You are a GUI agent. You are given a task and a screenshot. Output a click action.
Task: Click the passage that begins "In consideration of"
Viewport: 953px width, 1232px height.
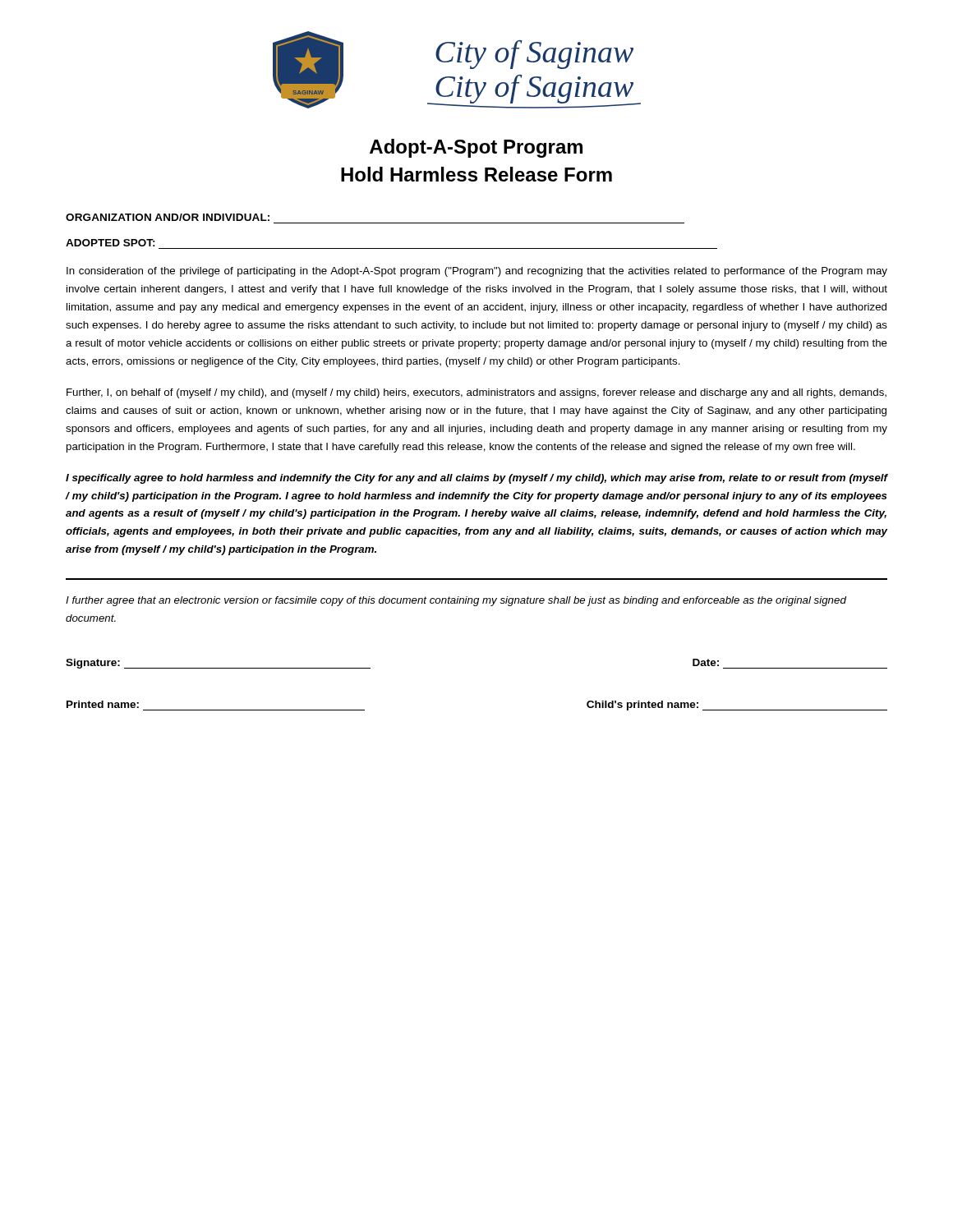click(476, 316)
